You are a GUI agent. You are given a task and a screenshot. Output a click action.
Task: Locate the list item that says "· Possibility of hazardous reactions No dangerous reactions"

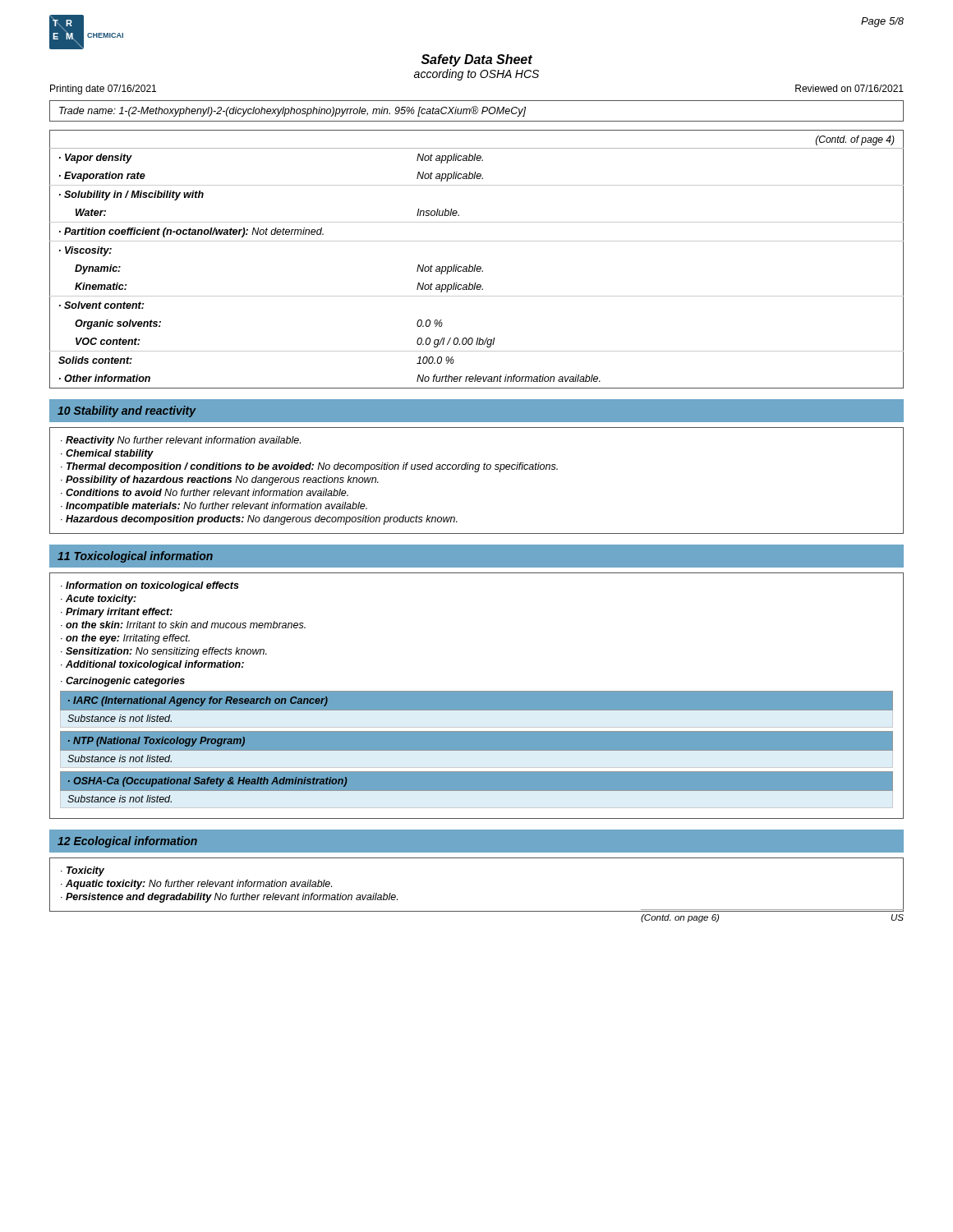click(220, 480)
